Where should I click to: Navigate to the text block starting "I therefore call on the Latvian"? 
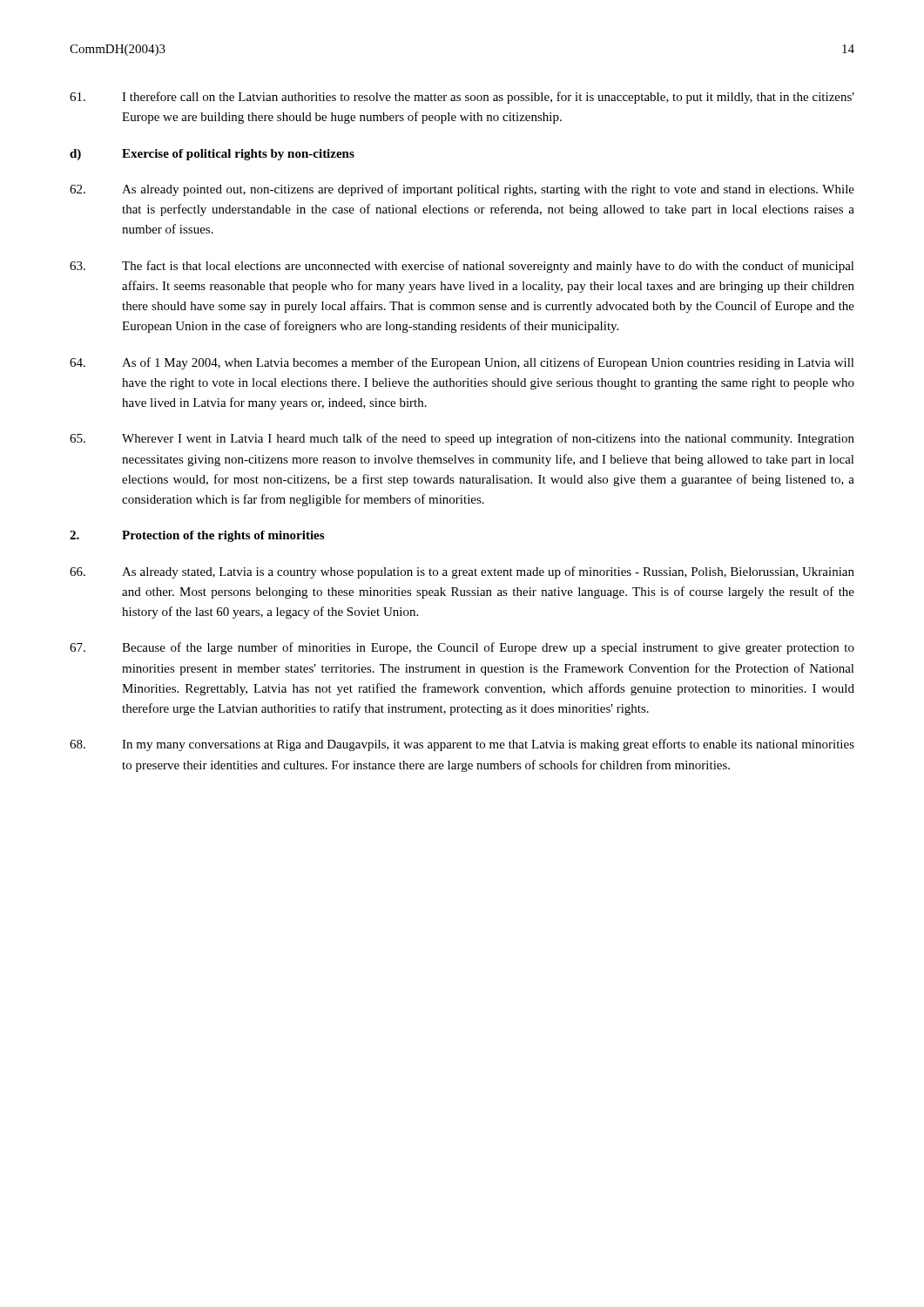(462, 107)
